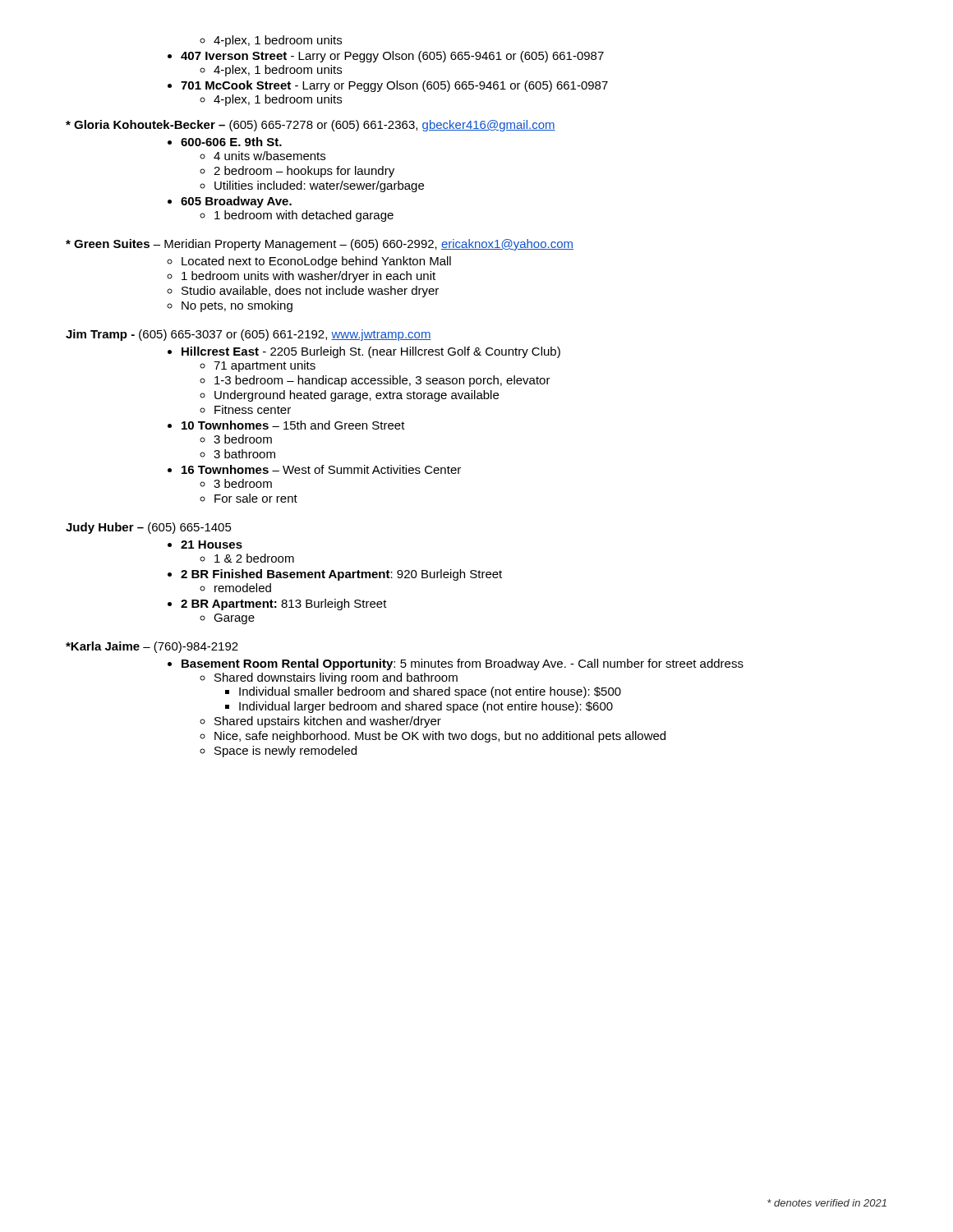The image size is (953, 1232).
Task: Select the text block that says "Jim Tramp - (605) 665-3037 or (605) 661-2192,"
Action: [248, 334]
